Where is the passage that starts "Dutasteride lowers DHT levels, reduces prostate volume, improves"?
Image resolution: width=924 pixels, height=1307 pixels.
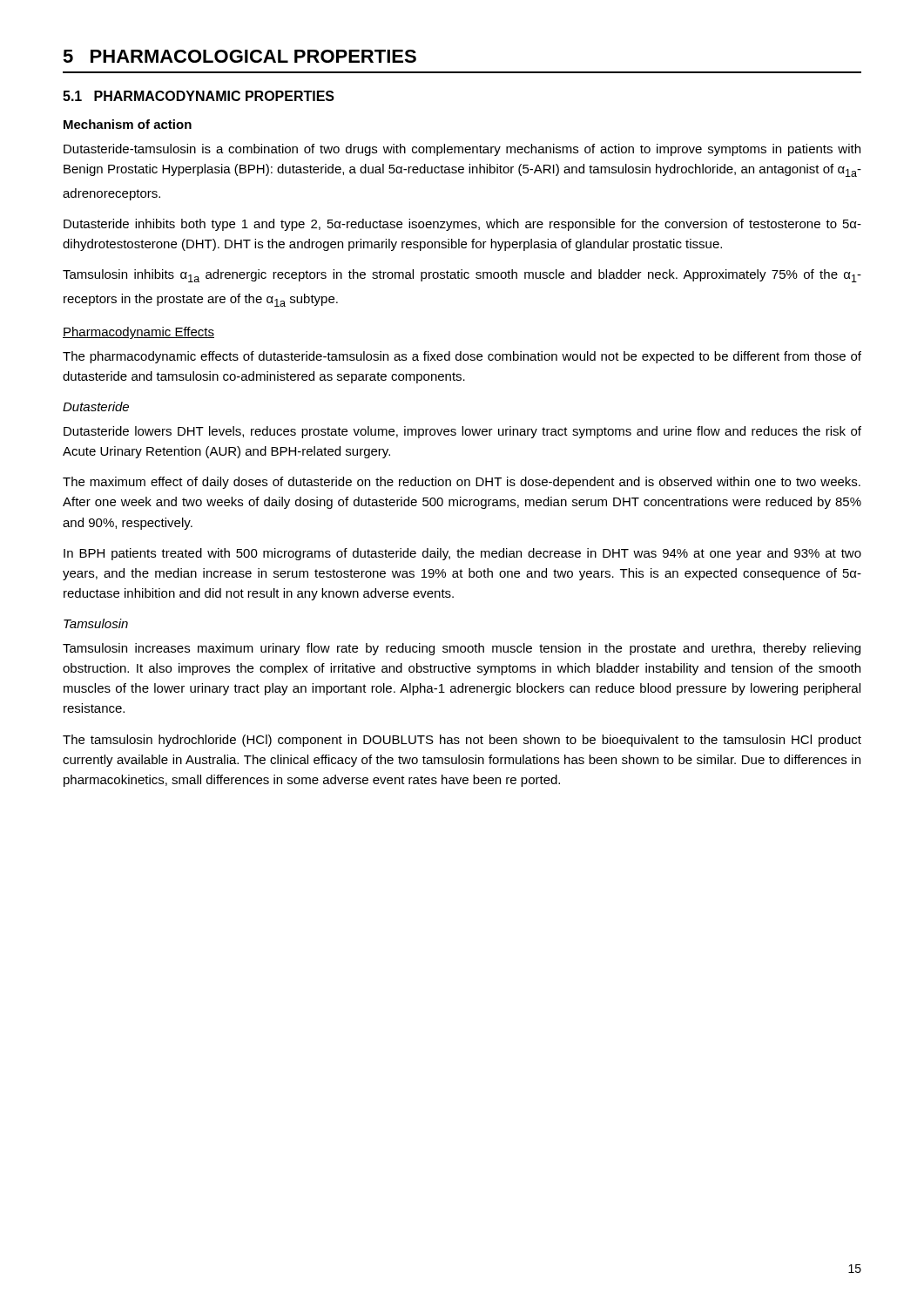pos(462,441)
